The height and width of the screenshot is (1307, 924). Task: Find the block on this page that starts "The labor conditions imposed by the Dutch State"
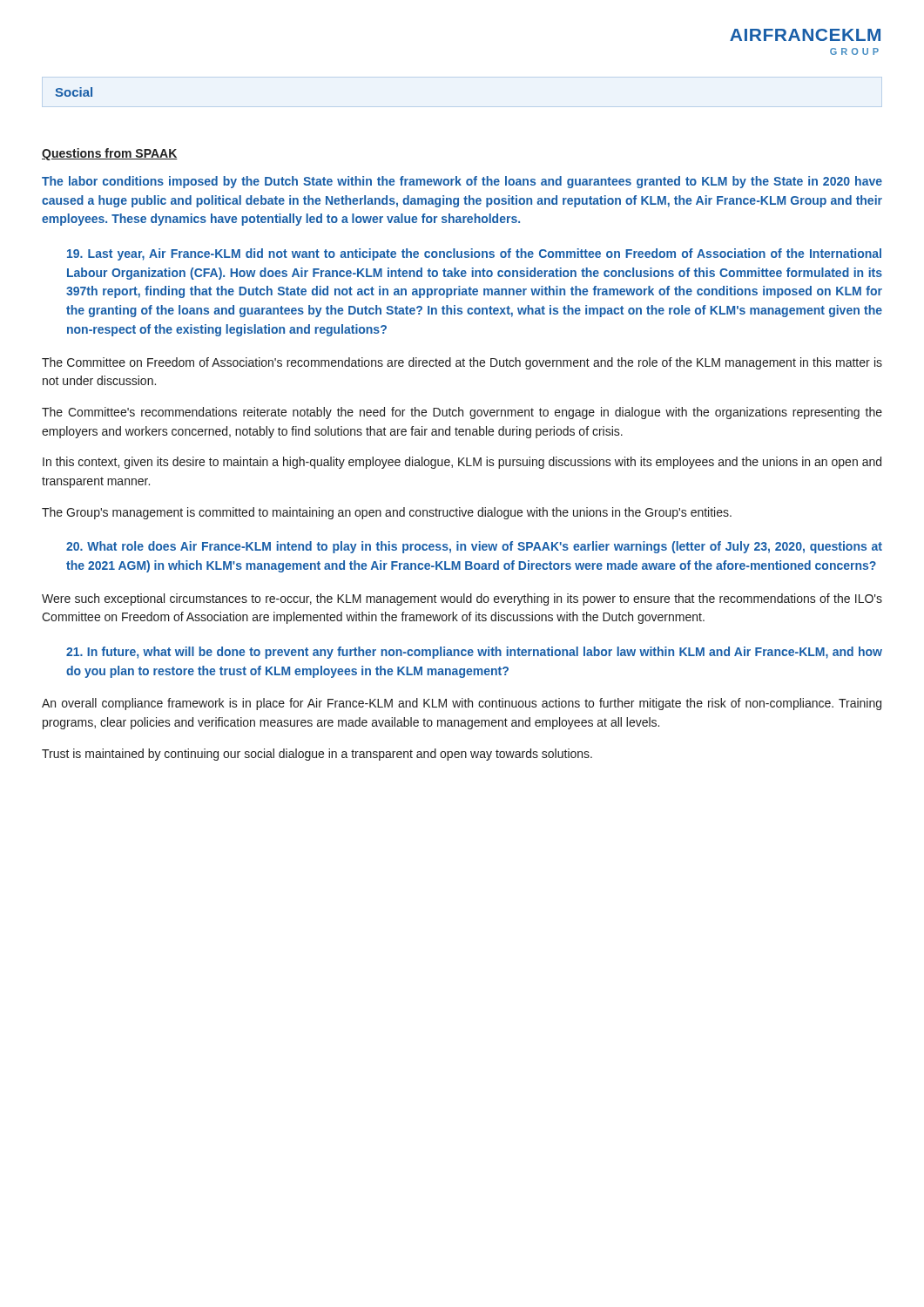click(462, 200)
